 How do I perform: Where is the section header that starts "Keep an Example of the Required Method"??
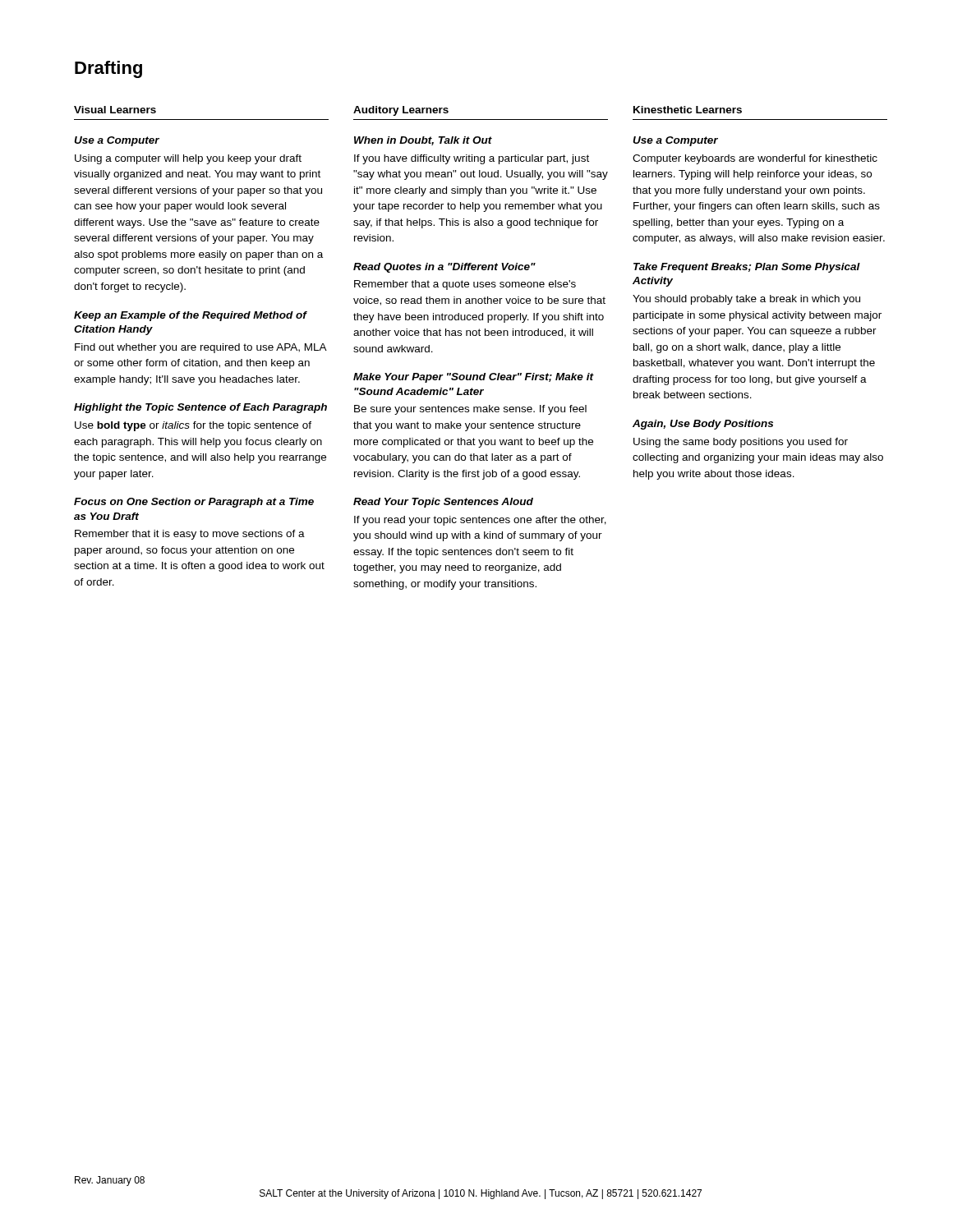tap(190, 322)
